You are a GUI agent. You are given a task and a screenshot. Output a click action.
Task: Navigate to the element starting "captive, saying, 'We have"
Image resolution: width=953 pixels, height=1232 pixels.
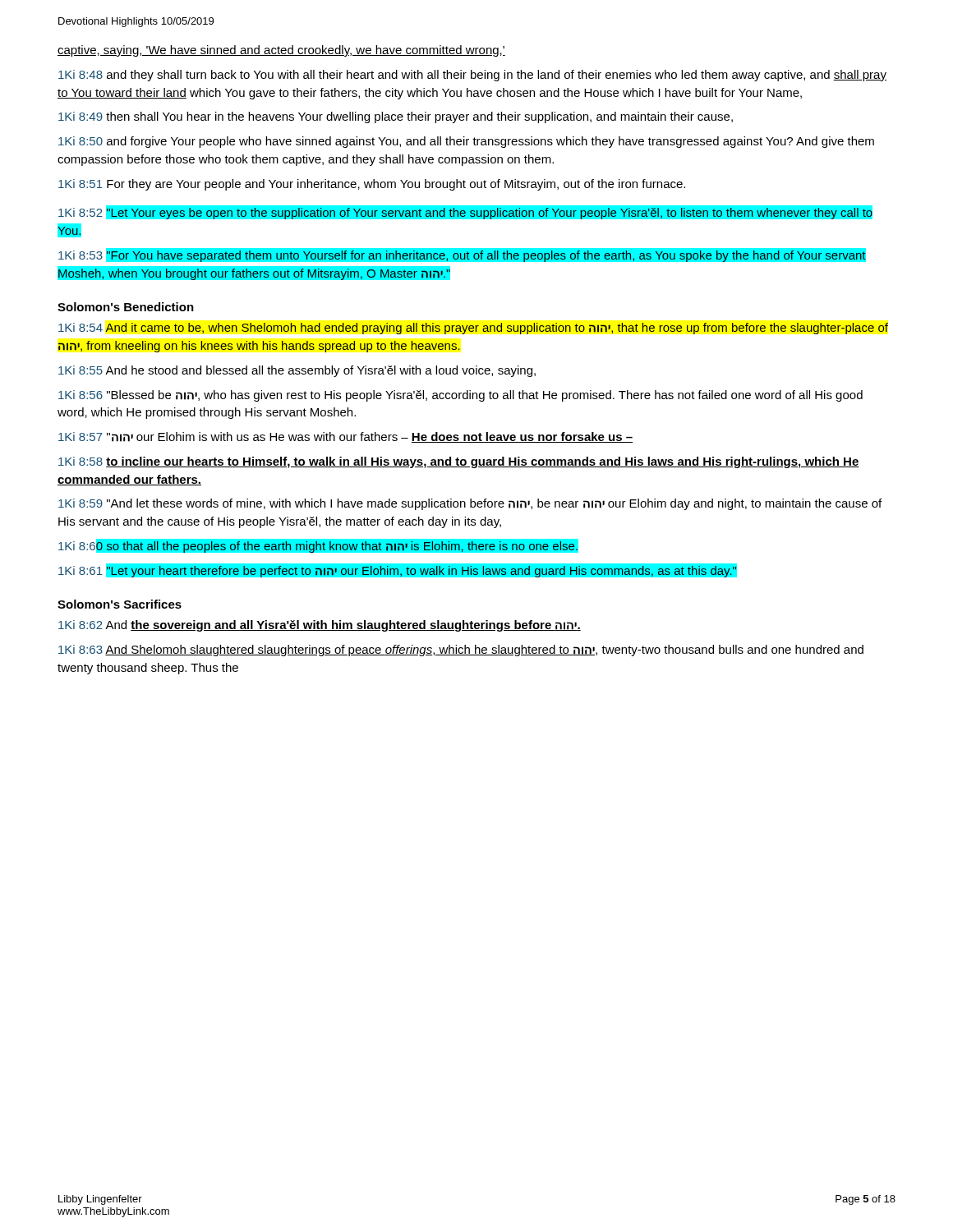tap(281, 50)
